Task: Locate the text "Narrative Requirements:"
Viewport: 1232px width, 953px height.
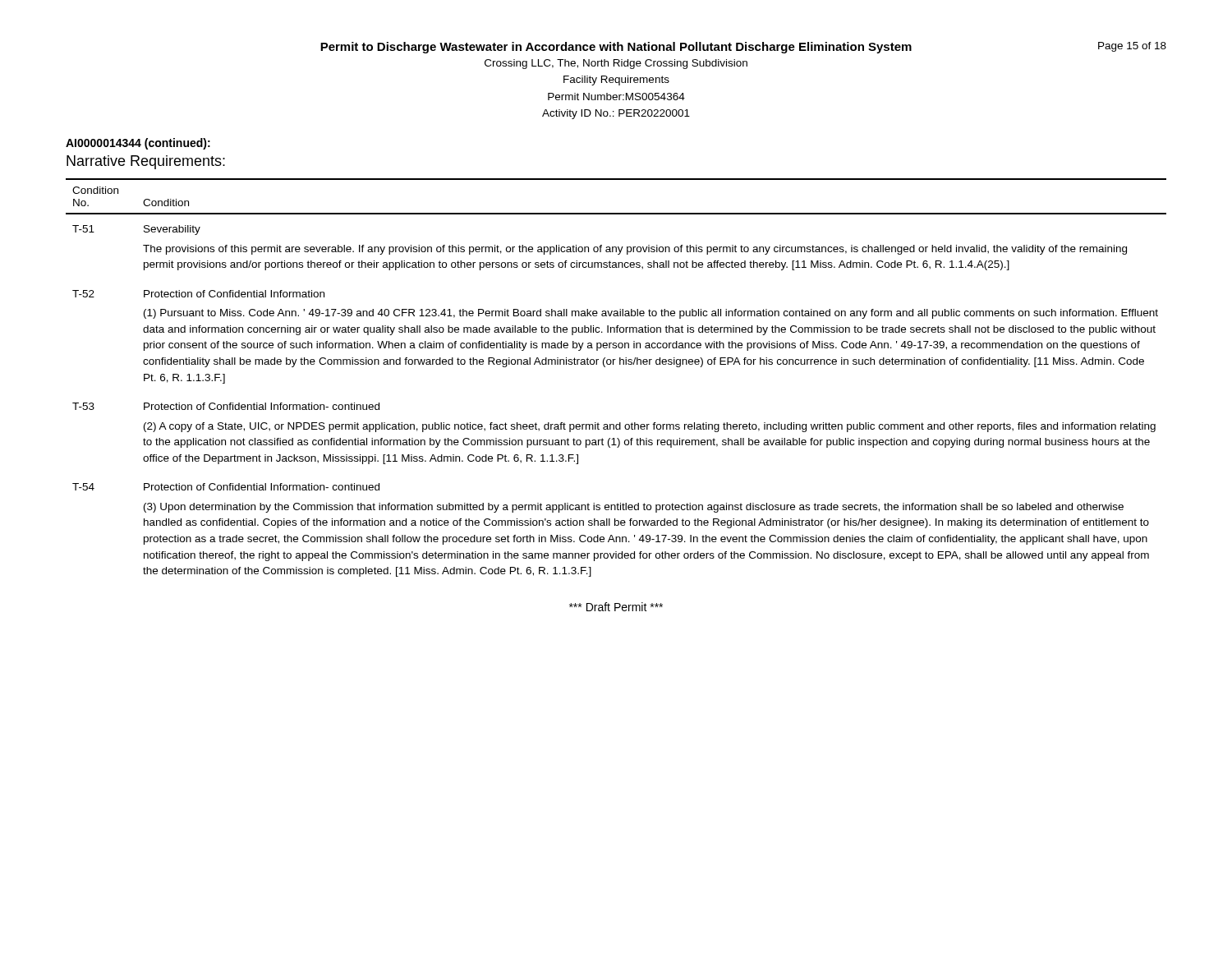Action: (x=146, y=161)
